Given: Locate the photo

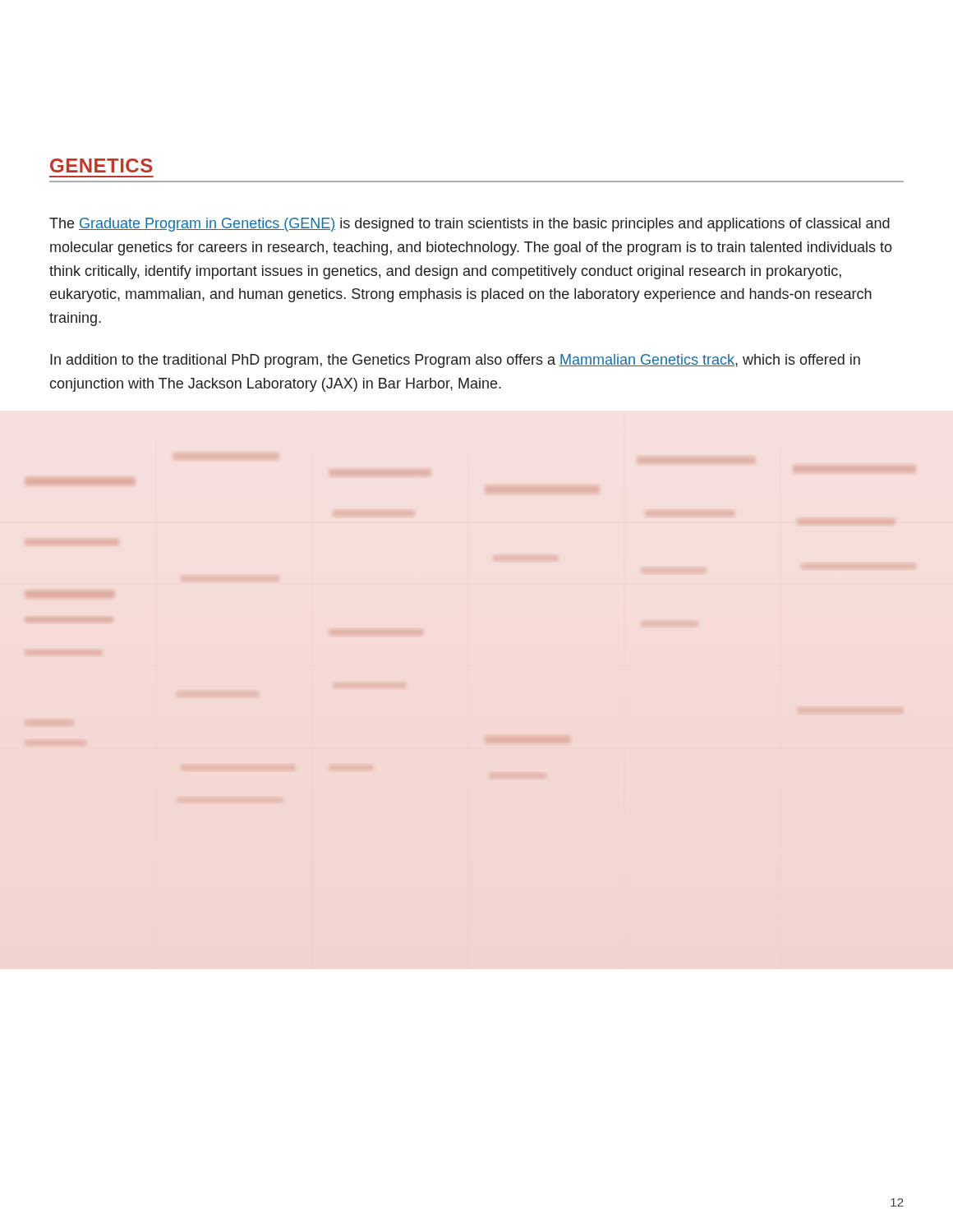Looking at the screenshot, I should tap(476, 690).
